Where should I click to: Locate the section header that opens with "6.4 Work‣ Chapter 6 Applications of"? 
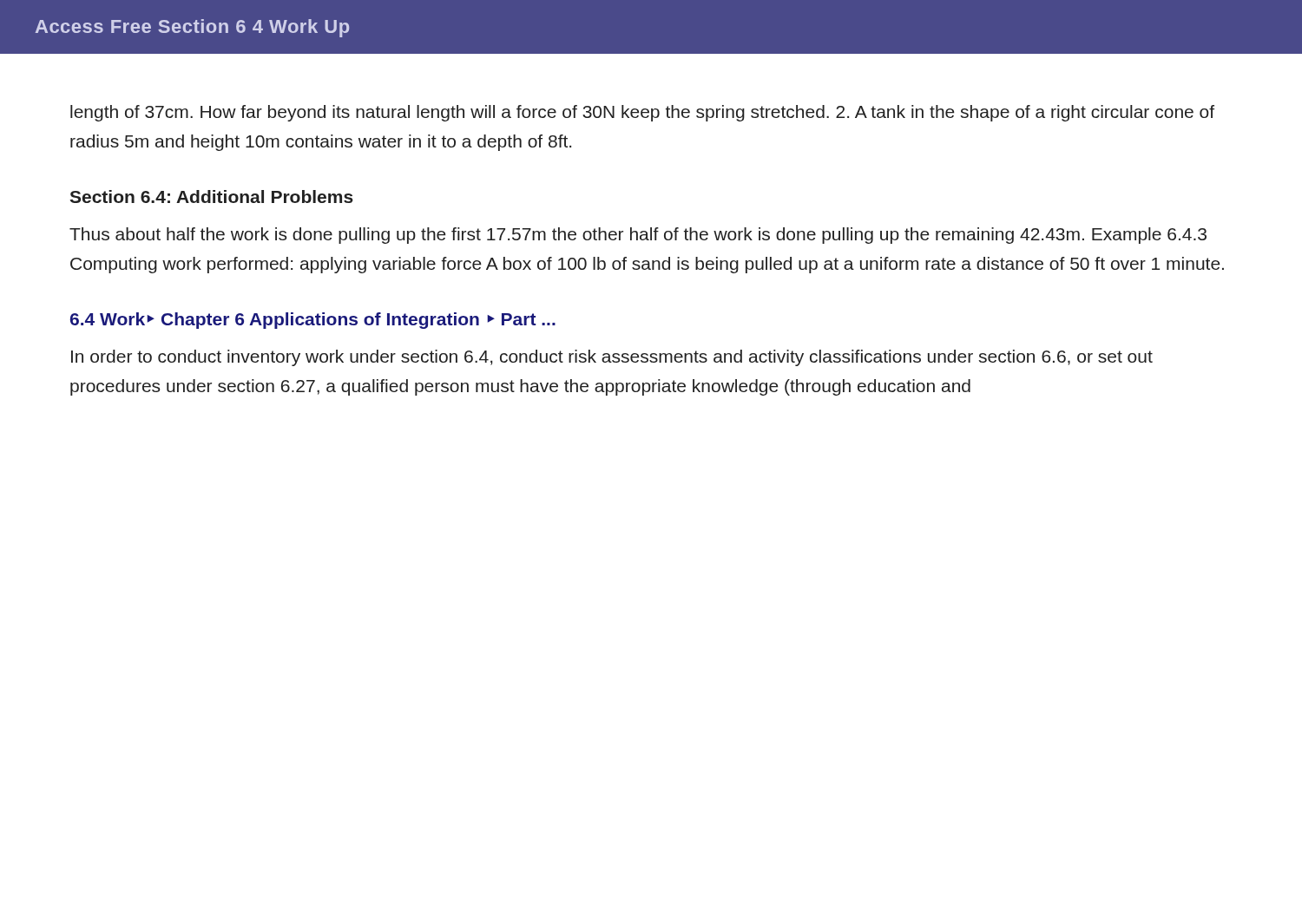(313, 319)
